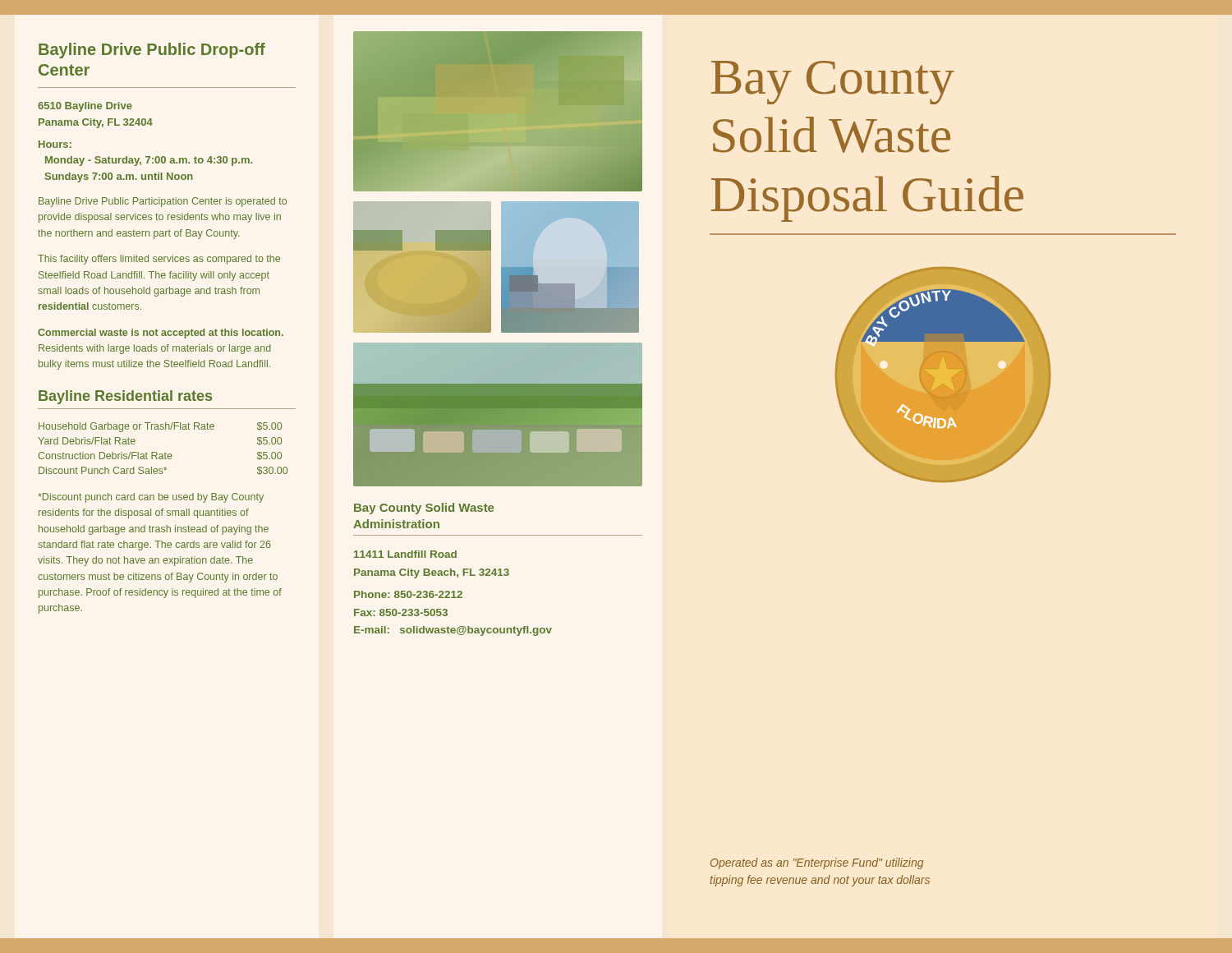Navigate to the block starting "Bayline Drive Public Participation Center is operated"

(163, 217)
